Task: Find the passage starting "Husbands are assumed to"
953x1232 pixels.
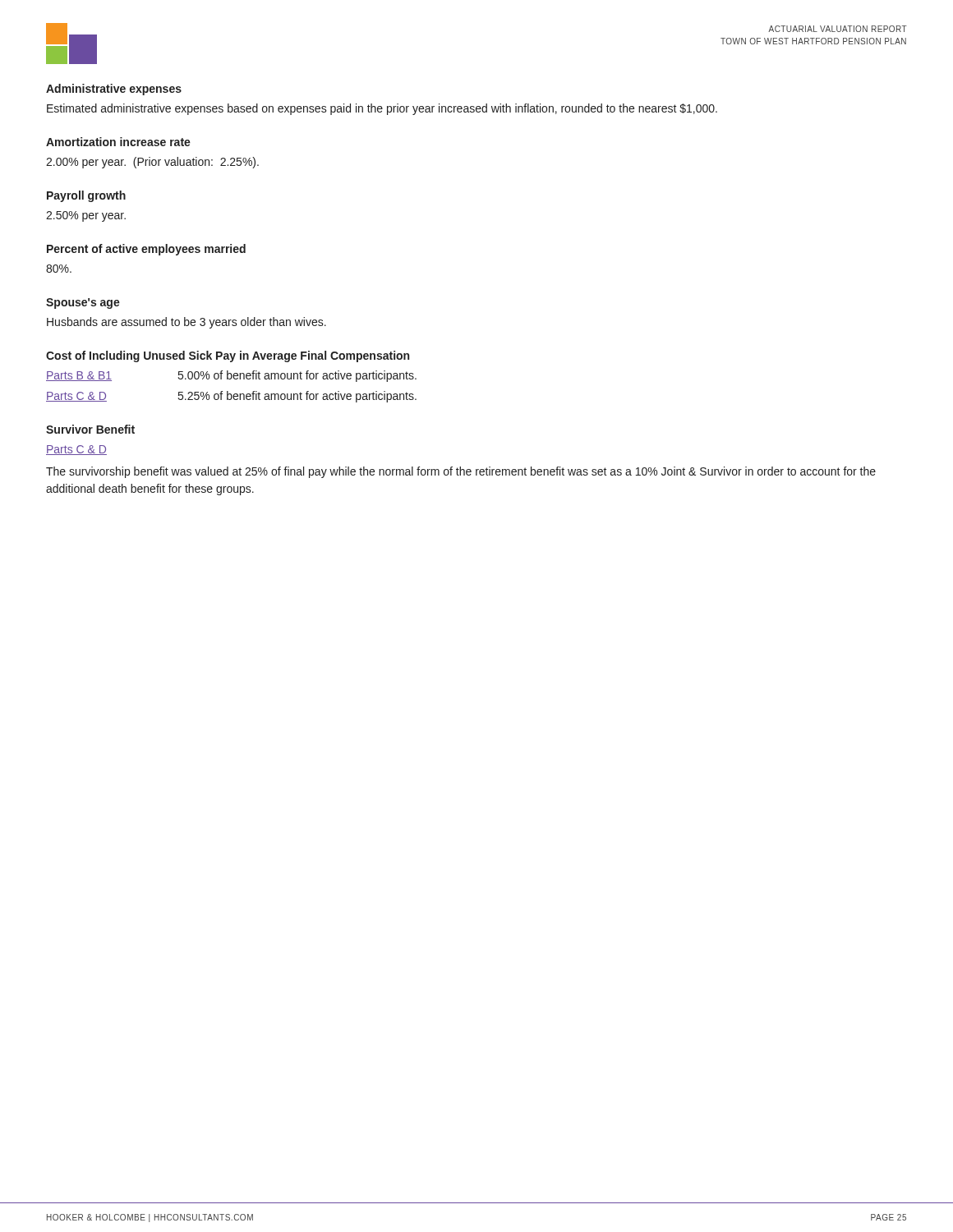Action: (x=186, y=322)
